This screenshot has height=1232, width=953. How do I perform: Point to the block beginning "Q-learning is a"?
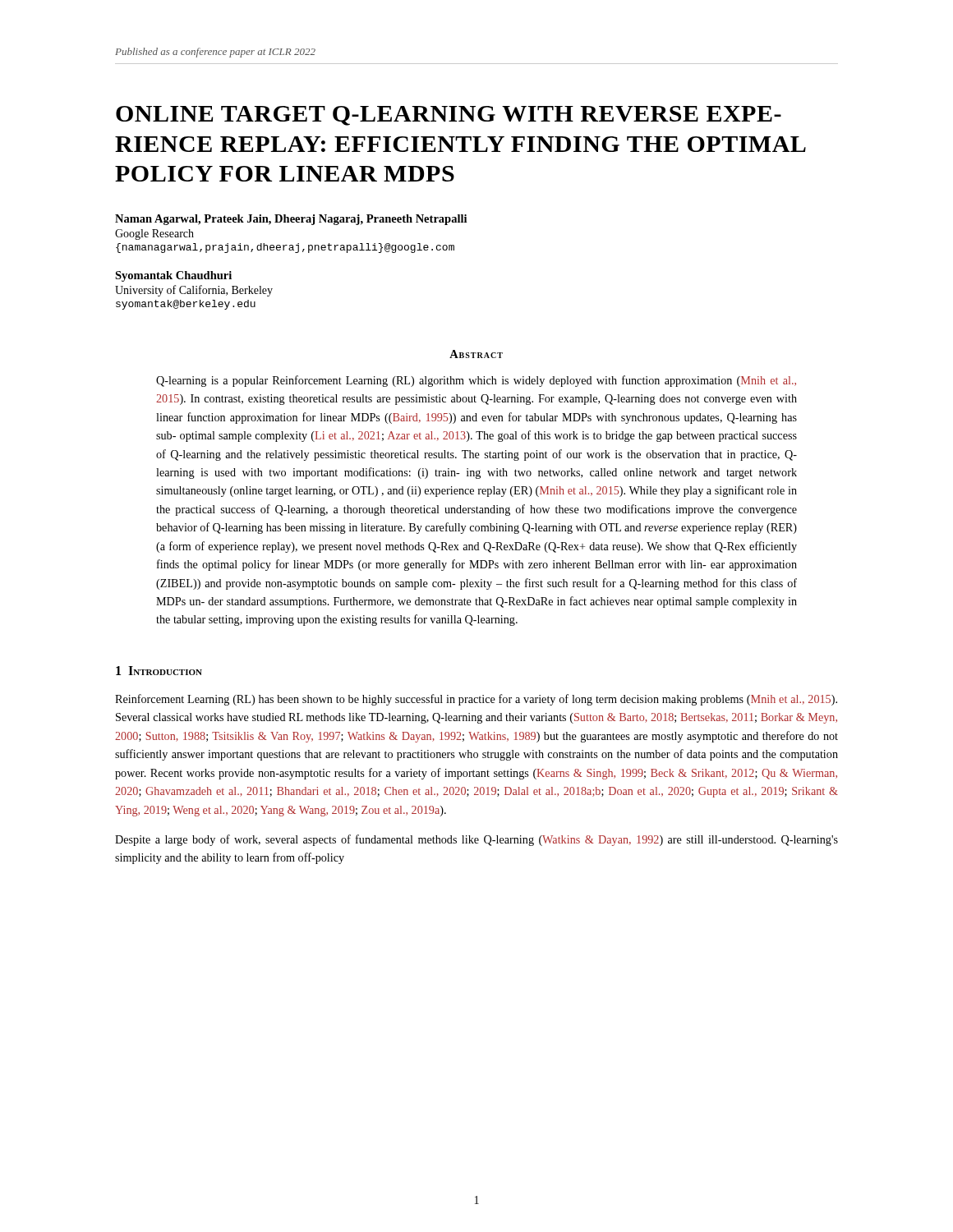click(x=476, y=500)
